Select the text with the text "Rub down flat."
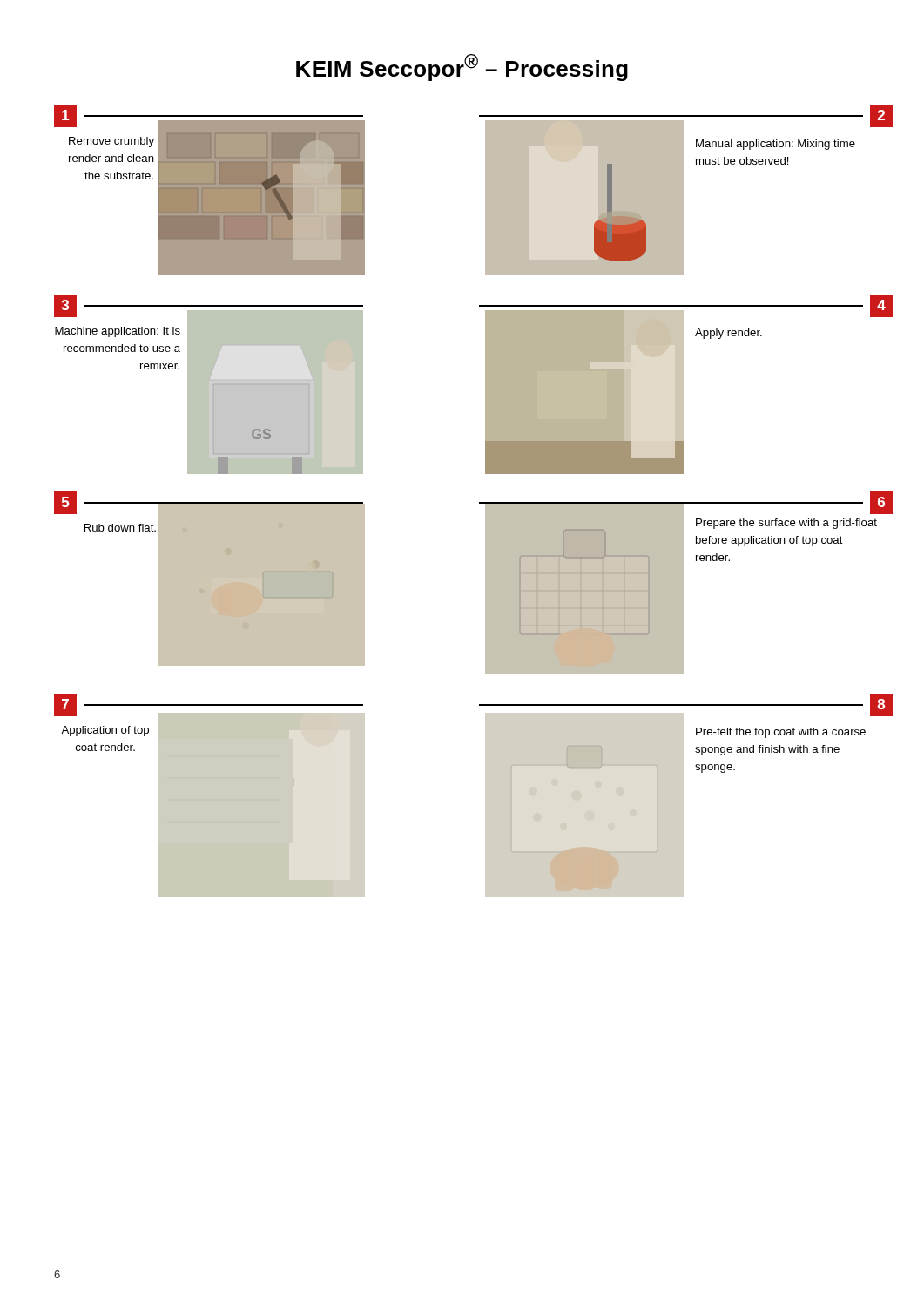 point(120,528)
